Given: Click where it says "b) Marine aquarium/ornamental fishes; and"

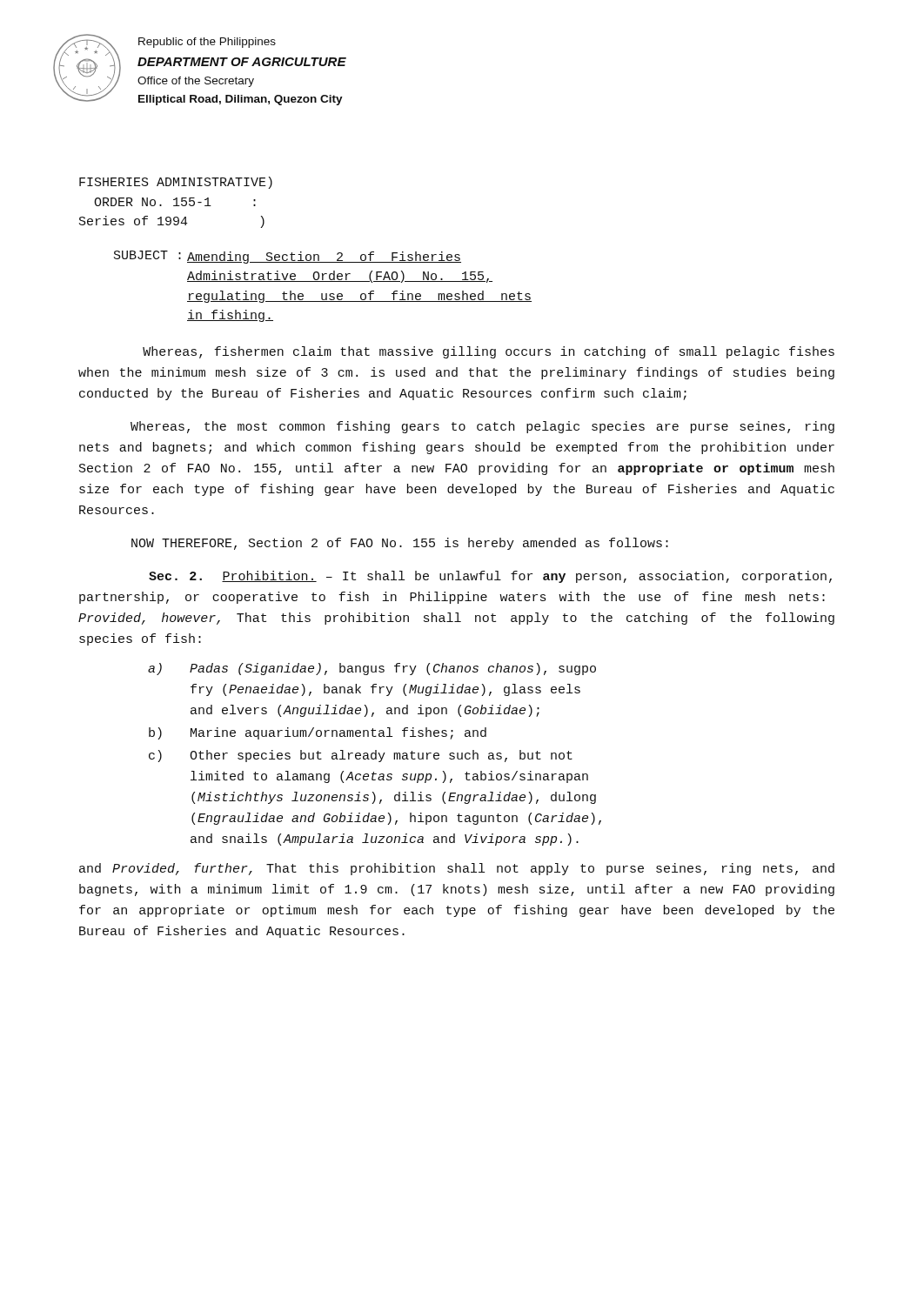Looking at the screenshot, I should (492, 734).
